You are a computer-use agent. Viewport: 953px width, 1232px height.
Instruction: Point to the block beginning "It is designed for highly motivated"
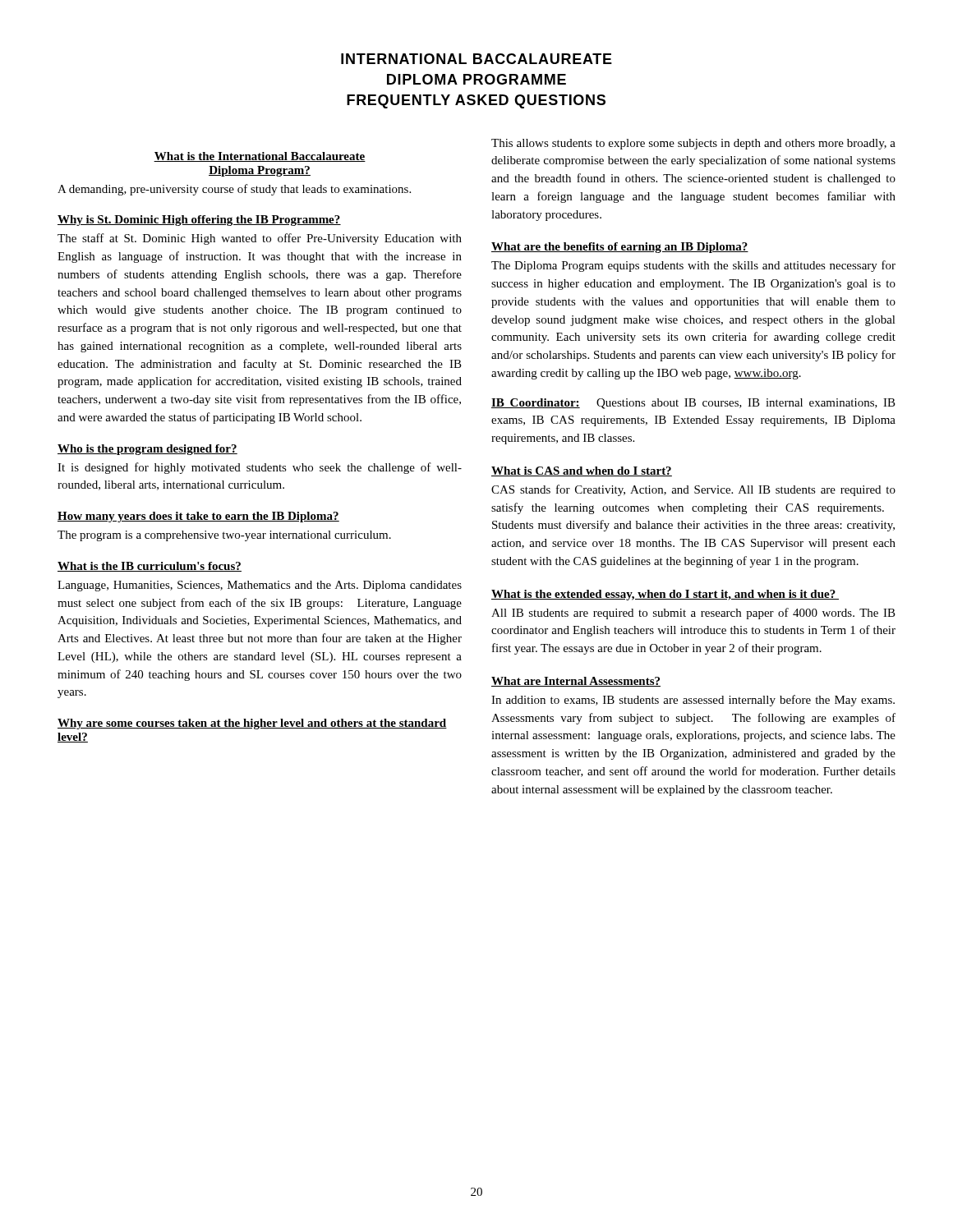click(260, 476)
